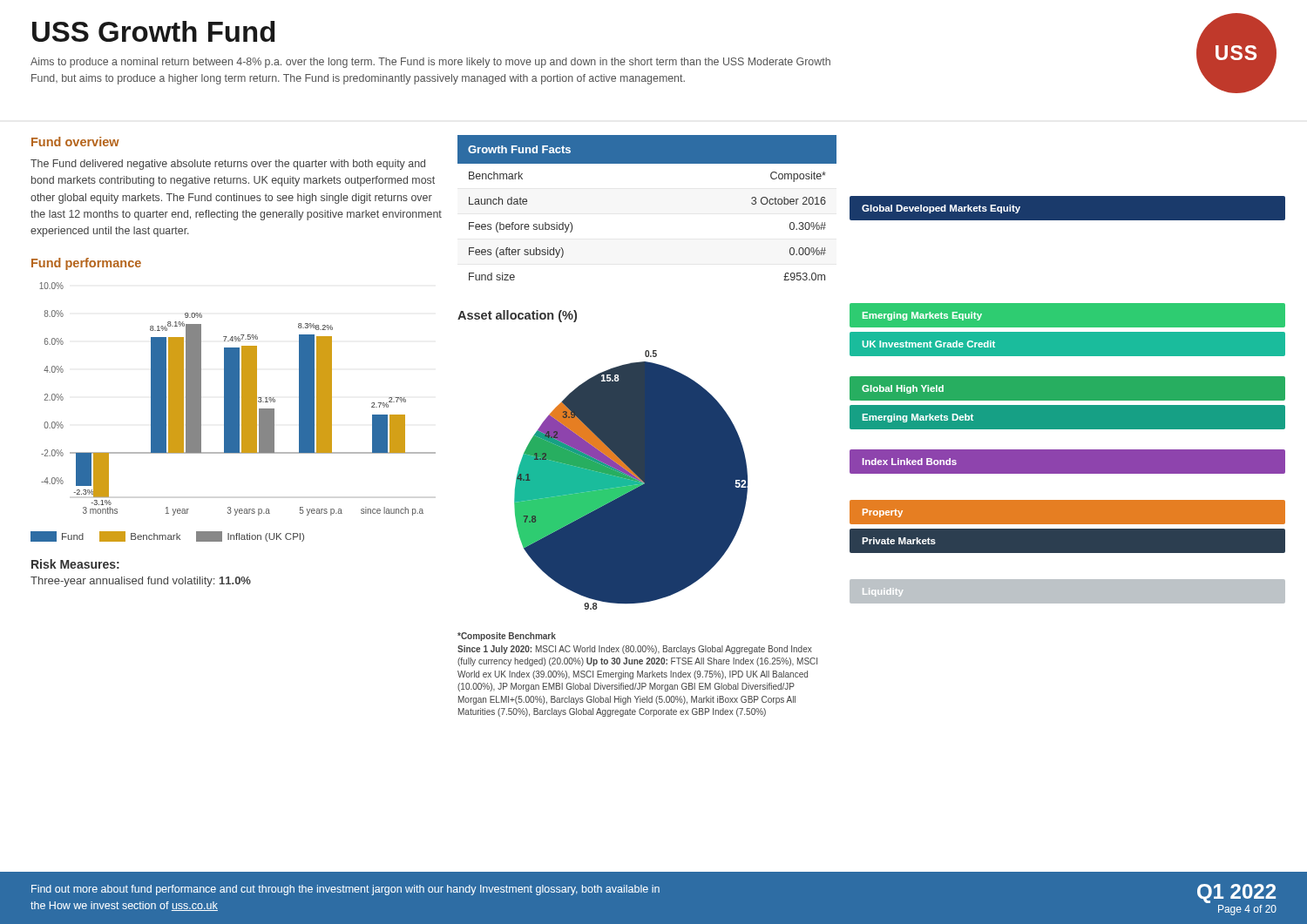
Task: Click on the section header containing "Fund overview"
Action: click(75, 142)
